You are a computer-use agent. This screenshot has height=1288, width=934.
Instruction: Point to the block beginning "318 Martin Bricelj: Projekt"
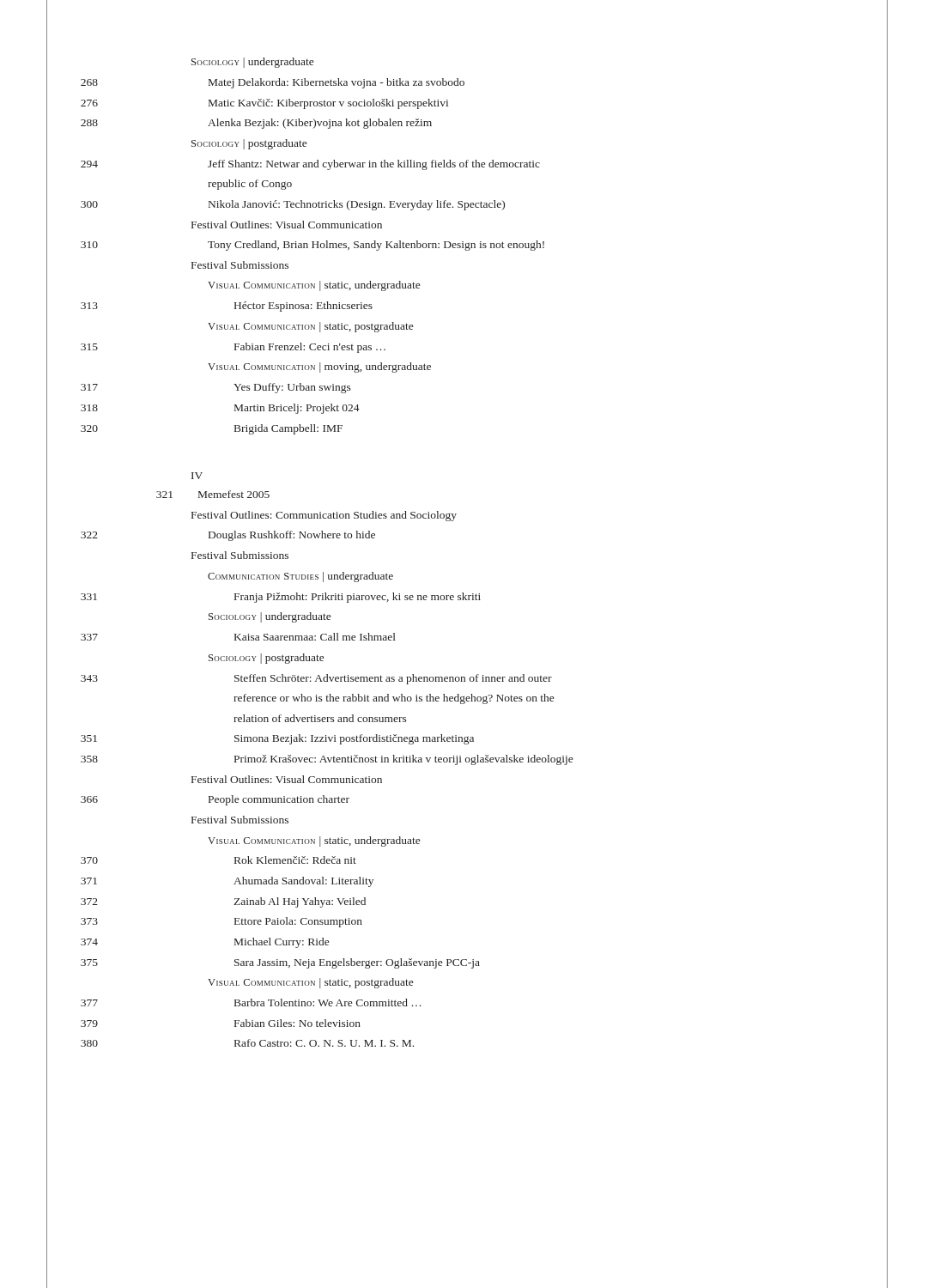pyautogui.click(x=89, y=407)
